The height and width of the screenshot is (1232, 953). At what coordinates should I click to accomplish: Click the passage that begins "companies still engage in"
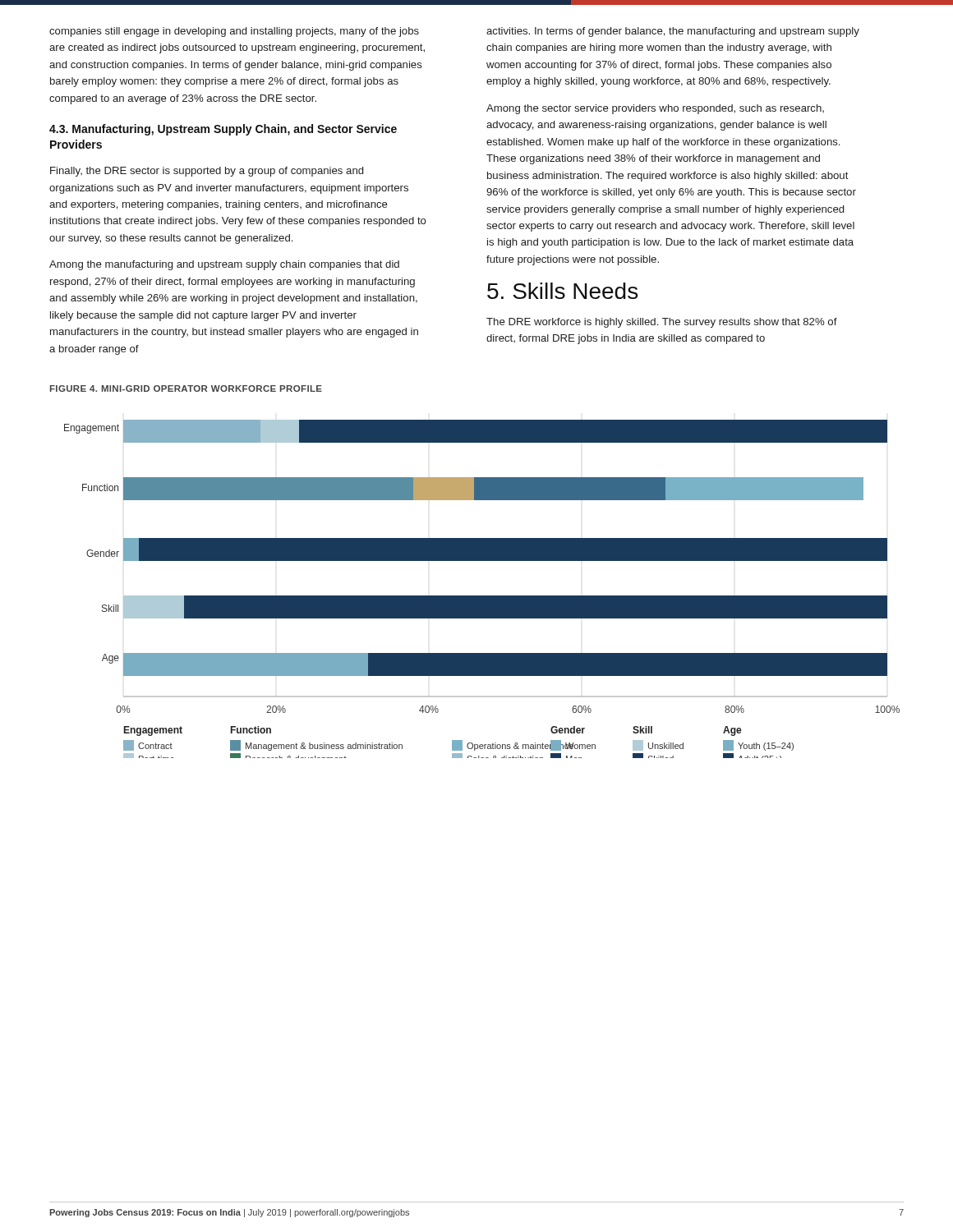238,65
